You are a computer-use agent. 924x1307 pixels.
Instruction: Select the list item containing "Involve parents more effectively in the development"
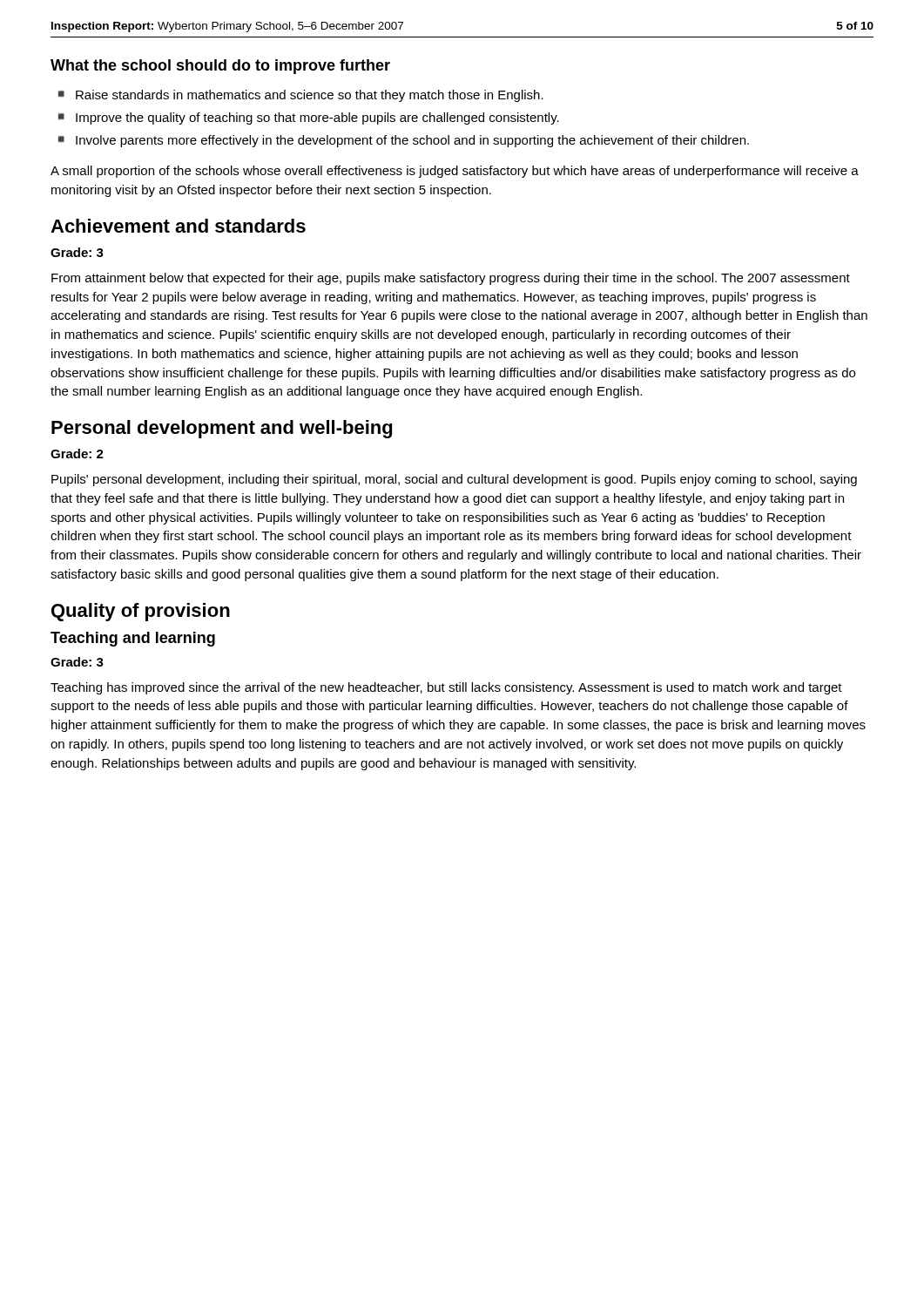pyautogui.click(x=412, y=139)
